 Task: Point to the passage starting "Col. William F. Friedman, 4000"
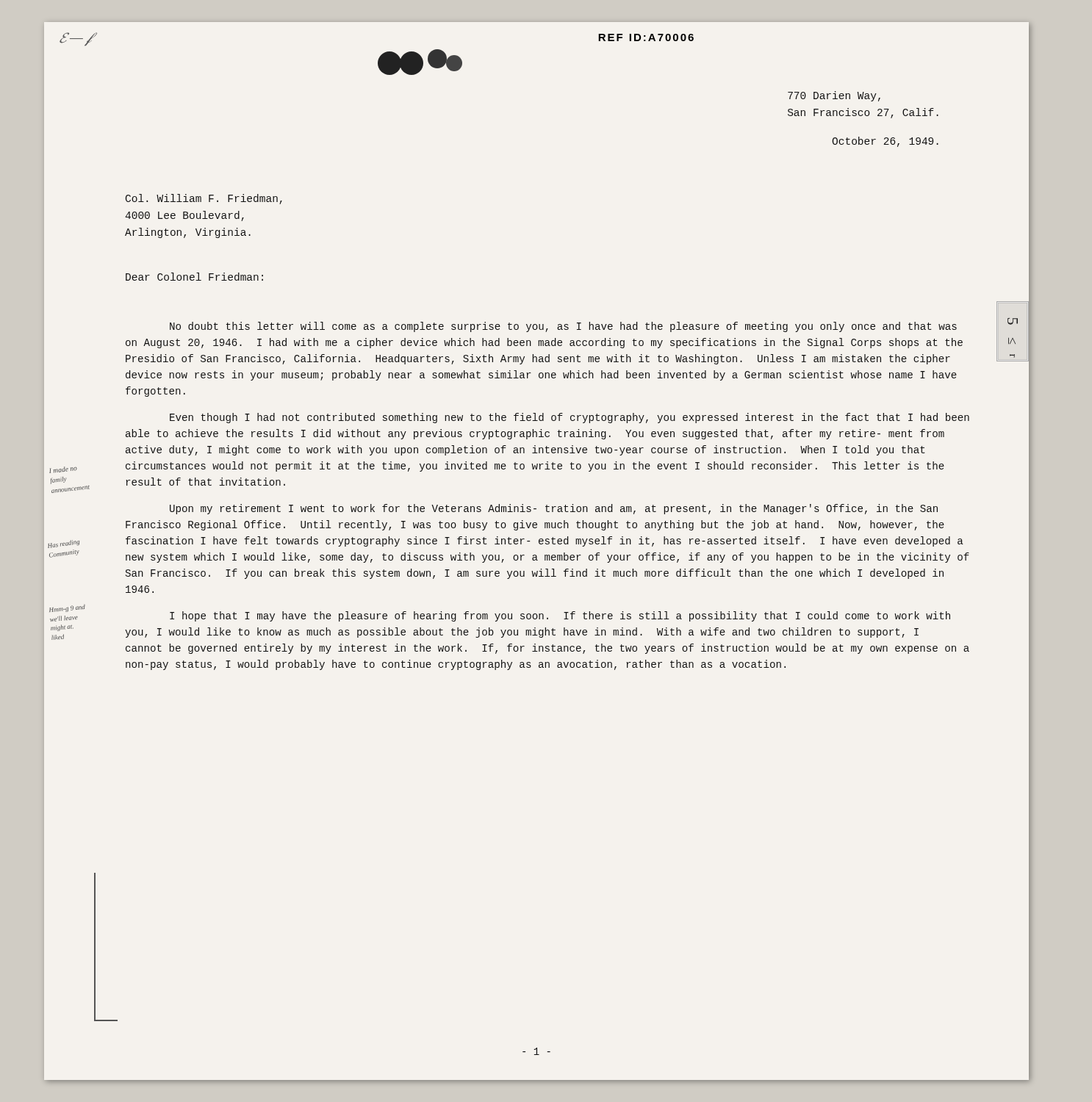(205, 216)
